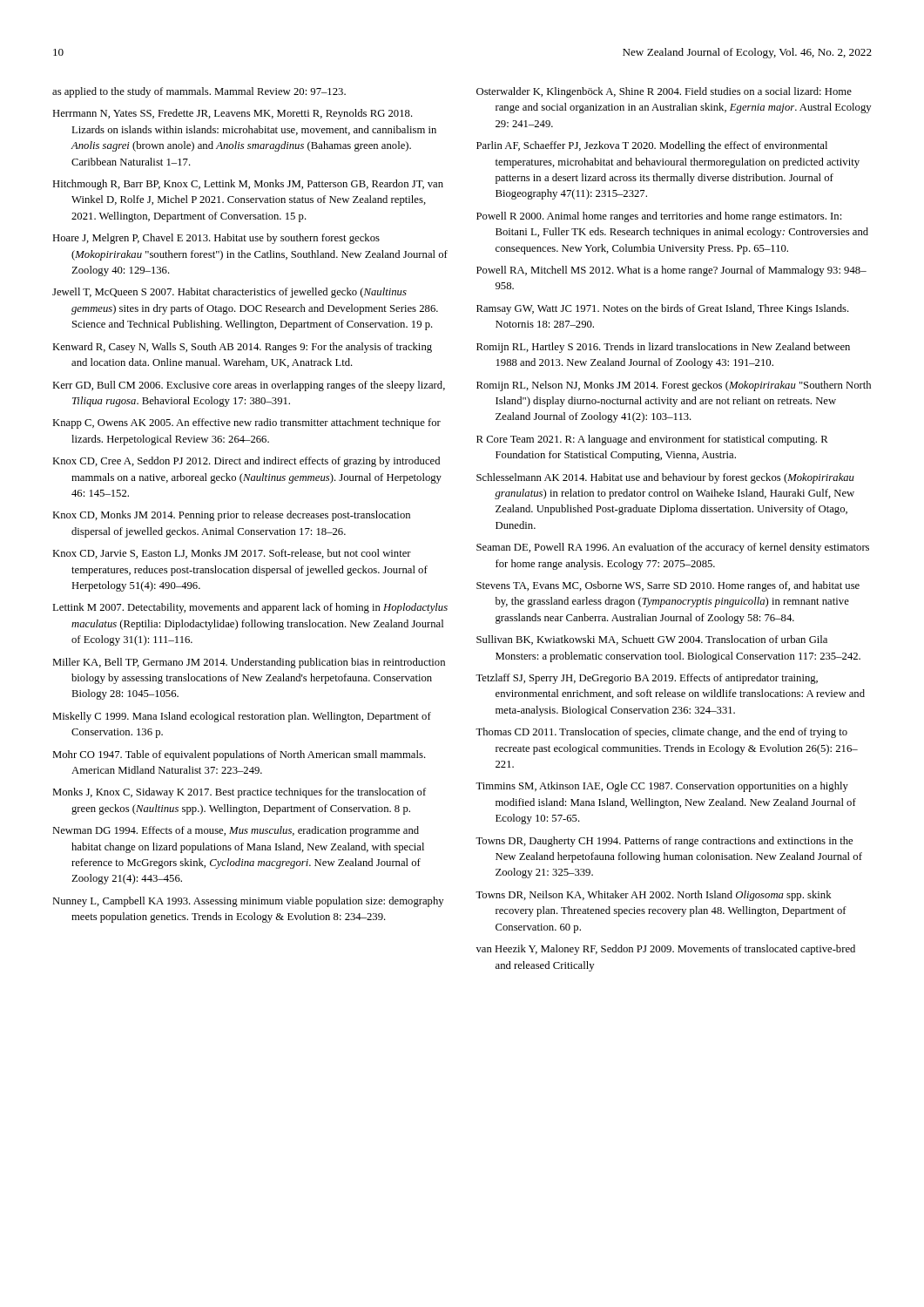Point to the block beginning "Knox CD, Monks JM 2014. Penning"
Screen dimensions: 1307x924
coord(232,523)
